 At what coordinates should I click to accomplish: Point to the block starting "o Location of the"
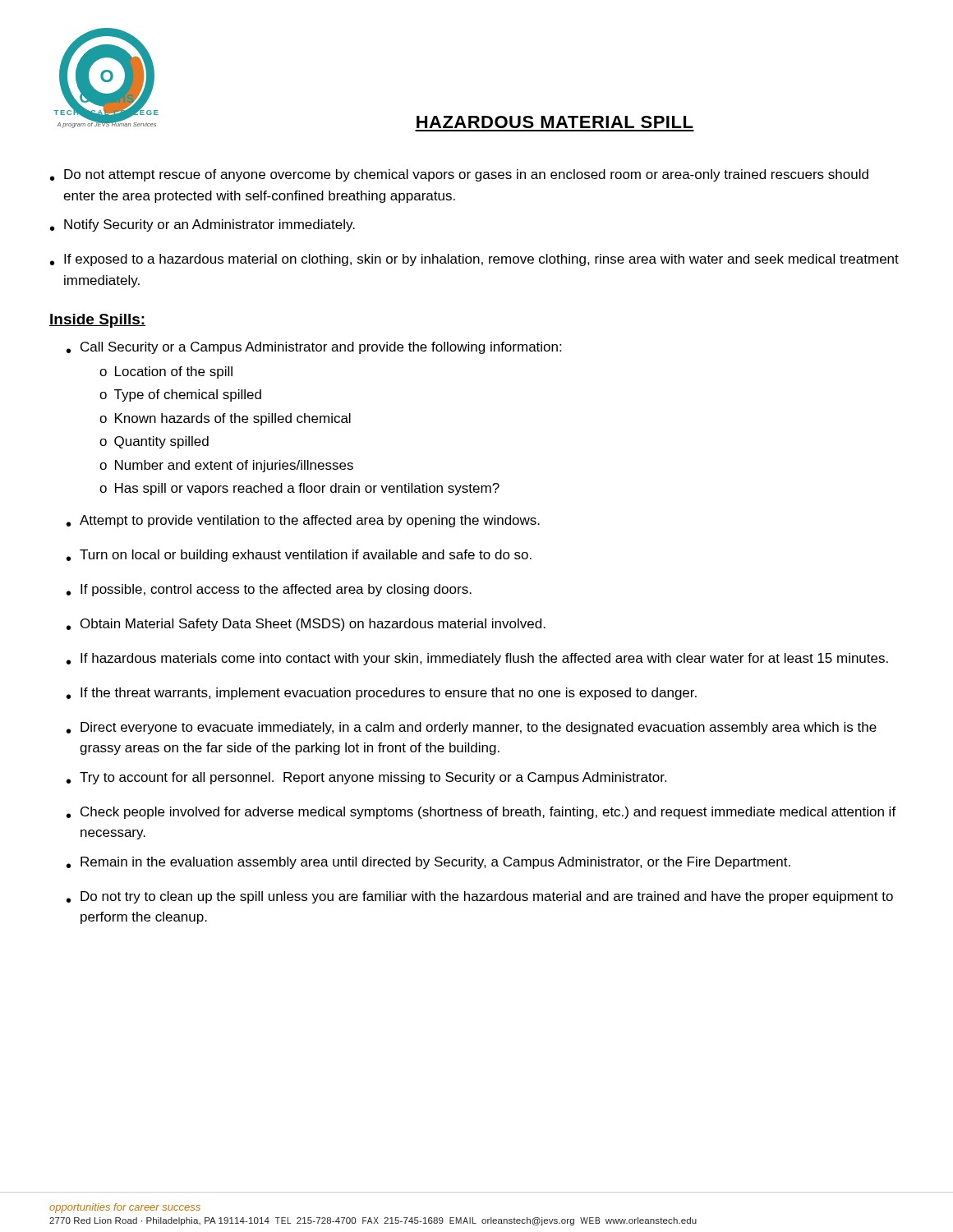point(166,371)
